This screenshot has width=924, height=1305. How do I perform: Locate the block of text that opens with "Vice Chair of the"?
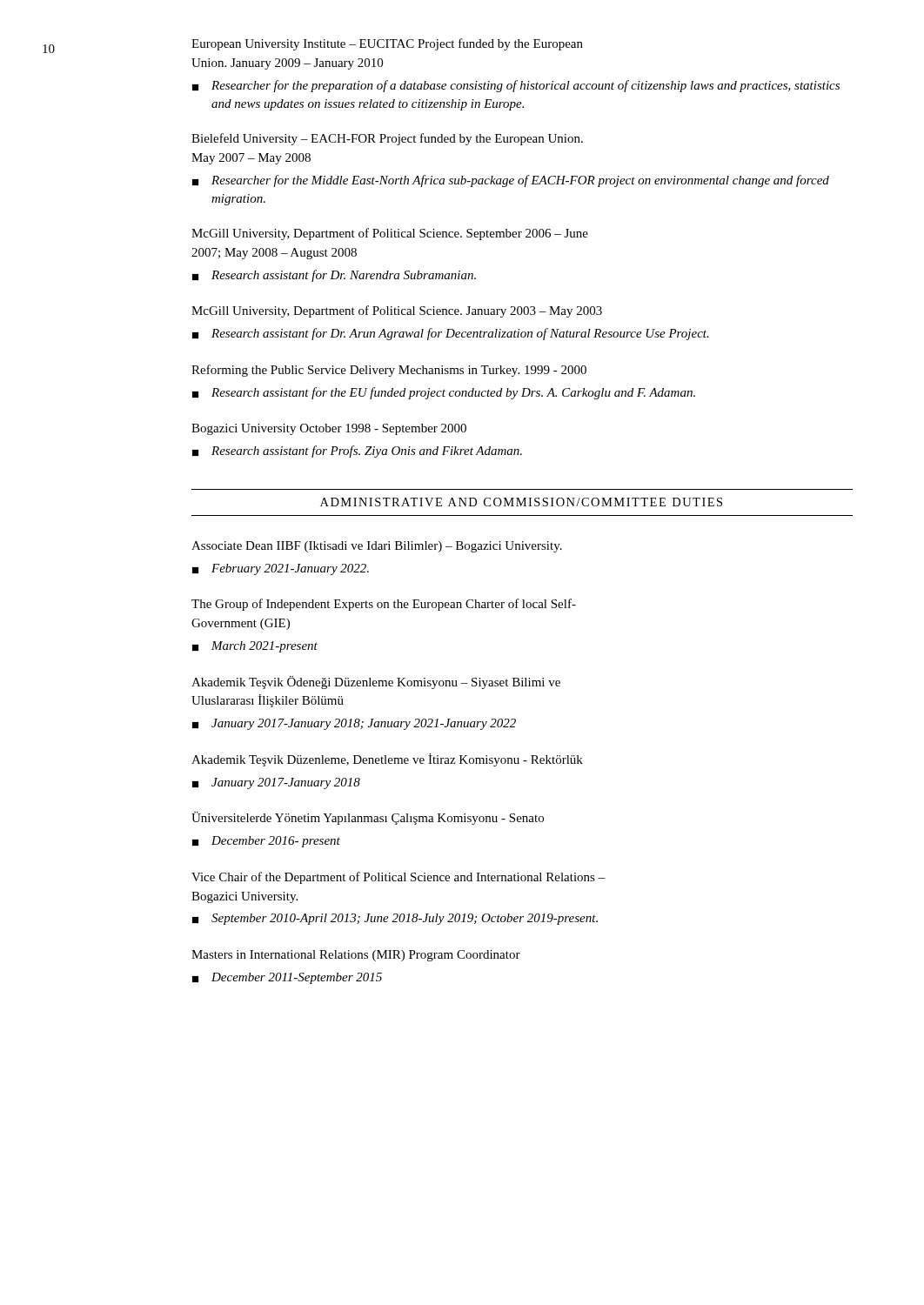(x=522, y=887)
